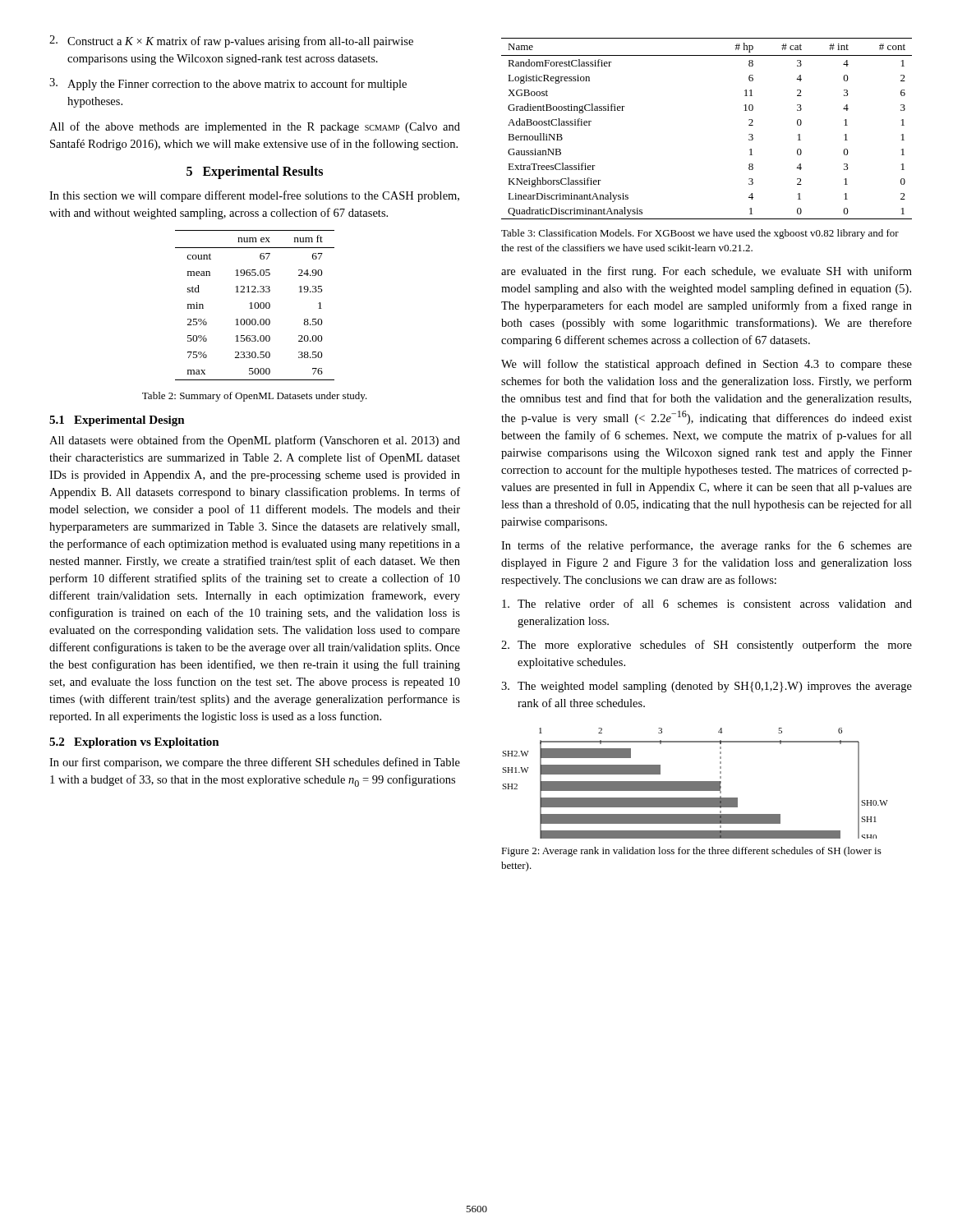The width and height of the screenshot is (953, 1232).
Task: Find the block on this page that starts "All of the above methods are"
Action: pyautogui.click(x=255, y=136)
